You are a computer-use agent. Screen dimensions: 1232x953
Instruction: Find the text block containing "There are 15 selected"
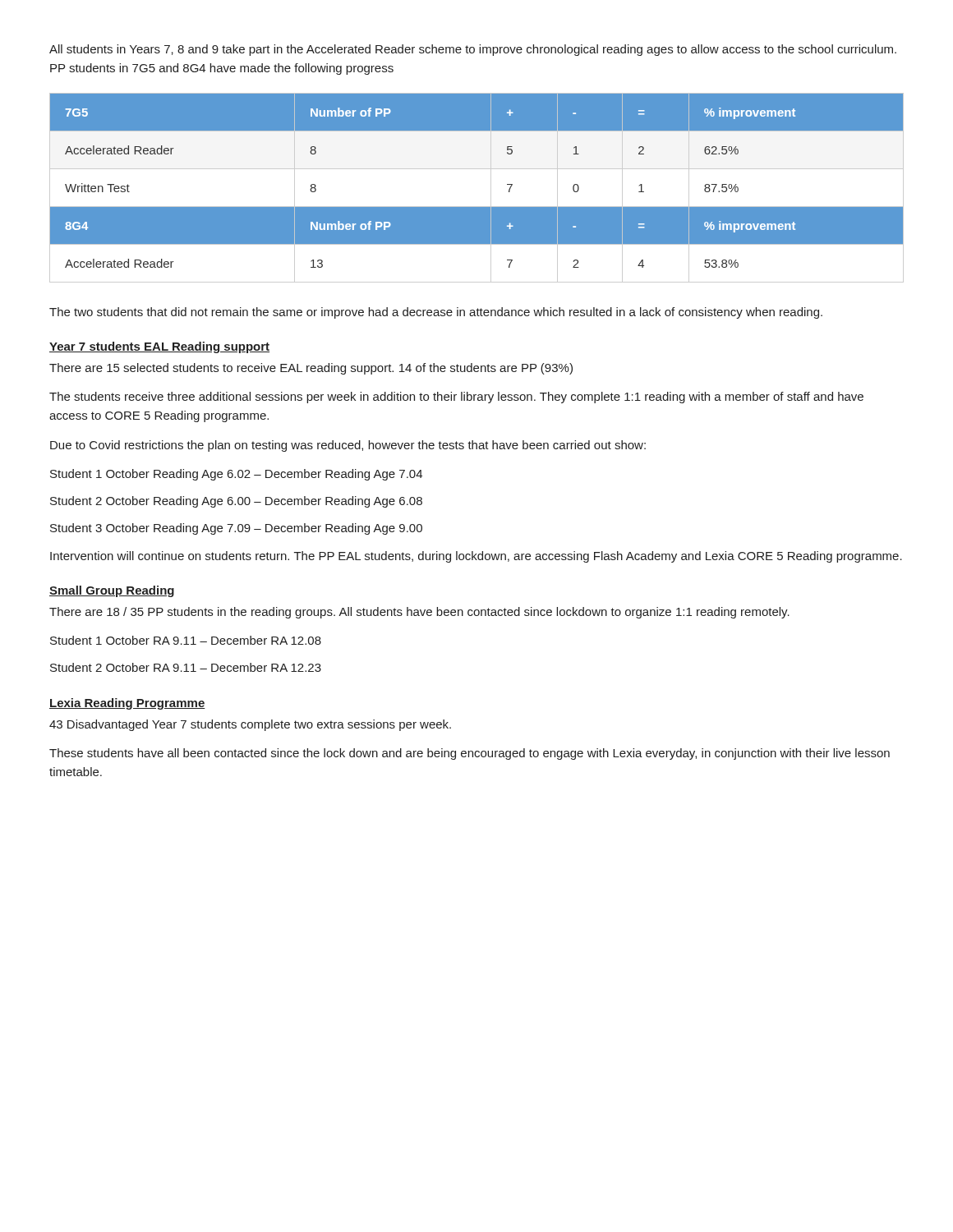point(476,367)
